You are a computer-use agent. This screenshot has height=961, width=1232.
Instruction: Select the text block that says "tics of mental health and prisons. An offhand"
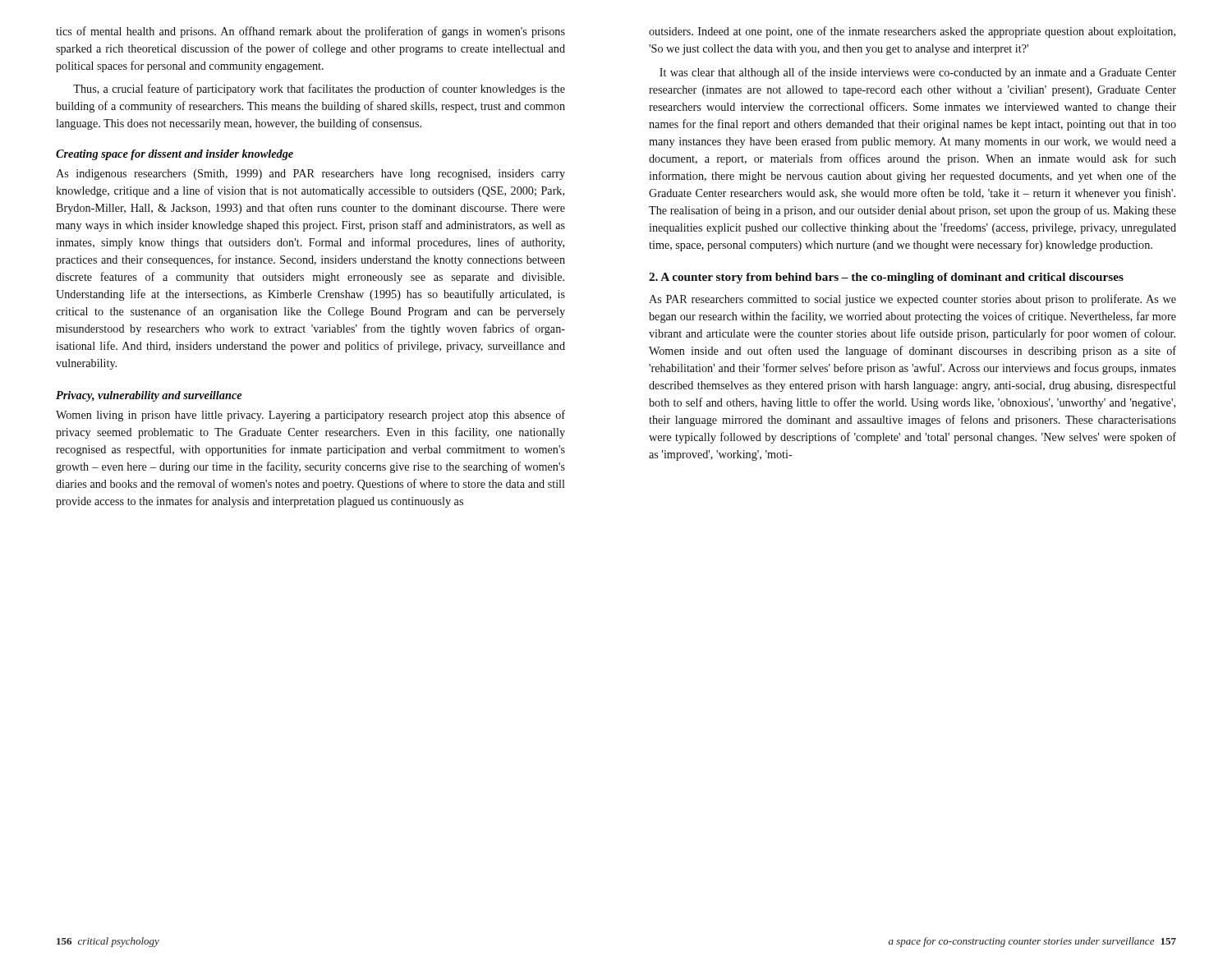(x=310, y=78)
